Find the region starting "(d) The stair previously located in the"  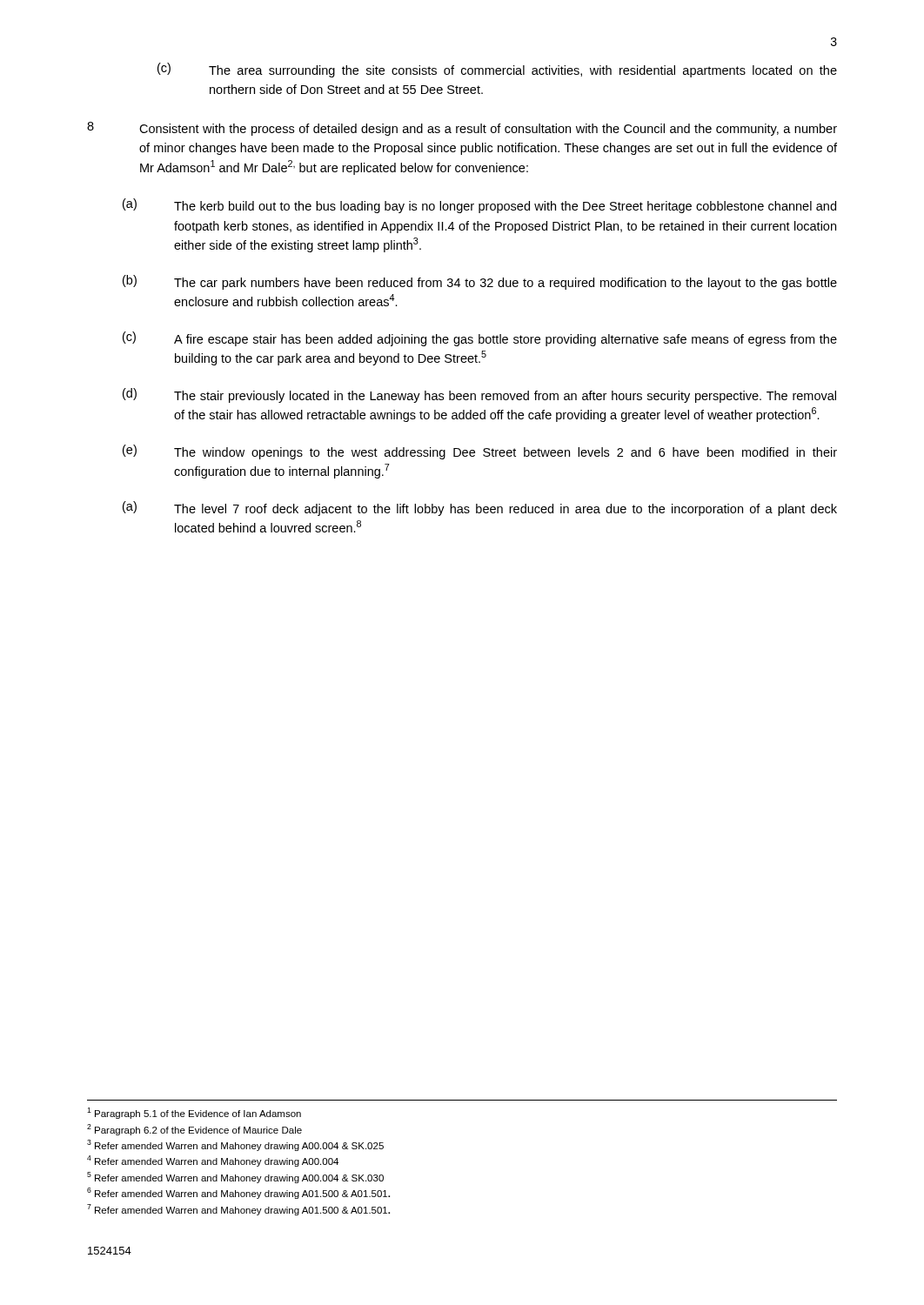pyautogui.click(x=479, y=406)
